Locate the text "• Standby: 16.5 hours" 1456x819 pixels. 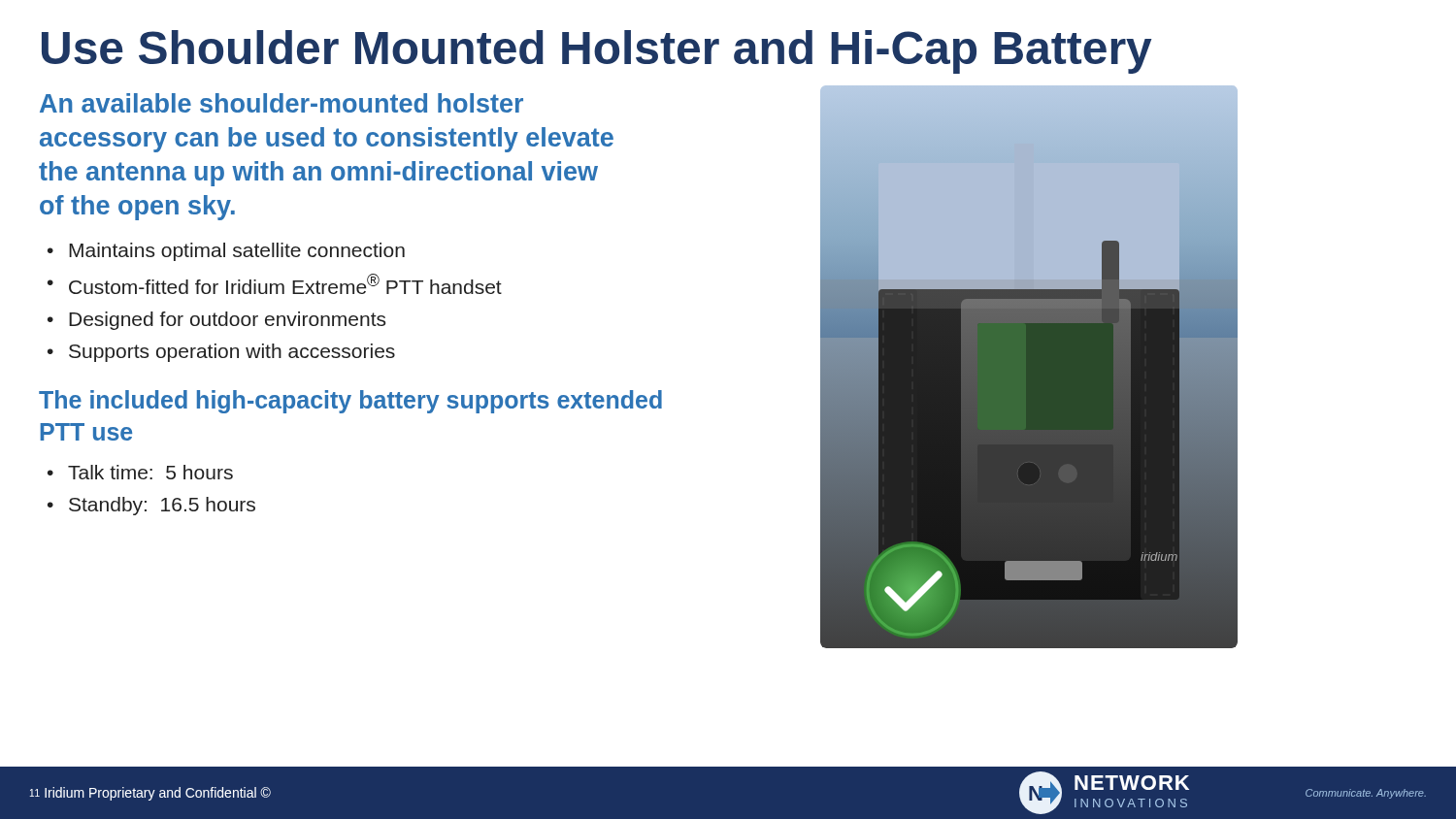[x=151, y=505]
